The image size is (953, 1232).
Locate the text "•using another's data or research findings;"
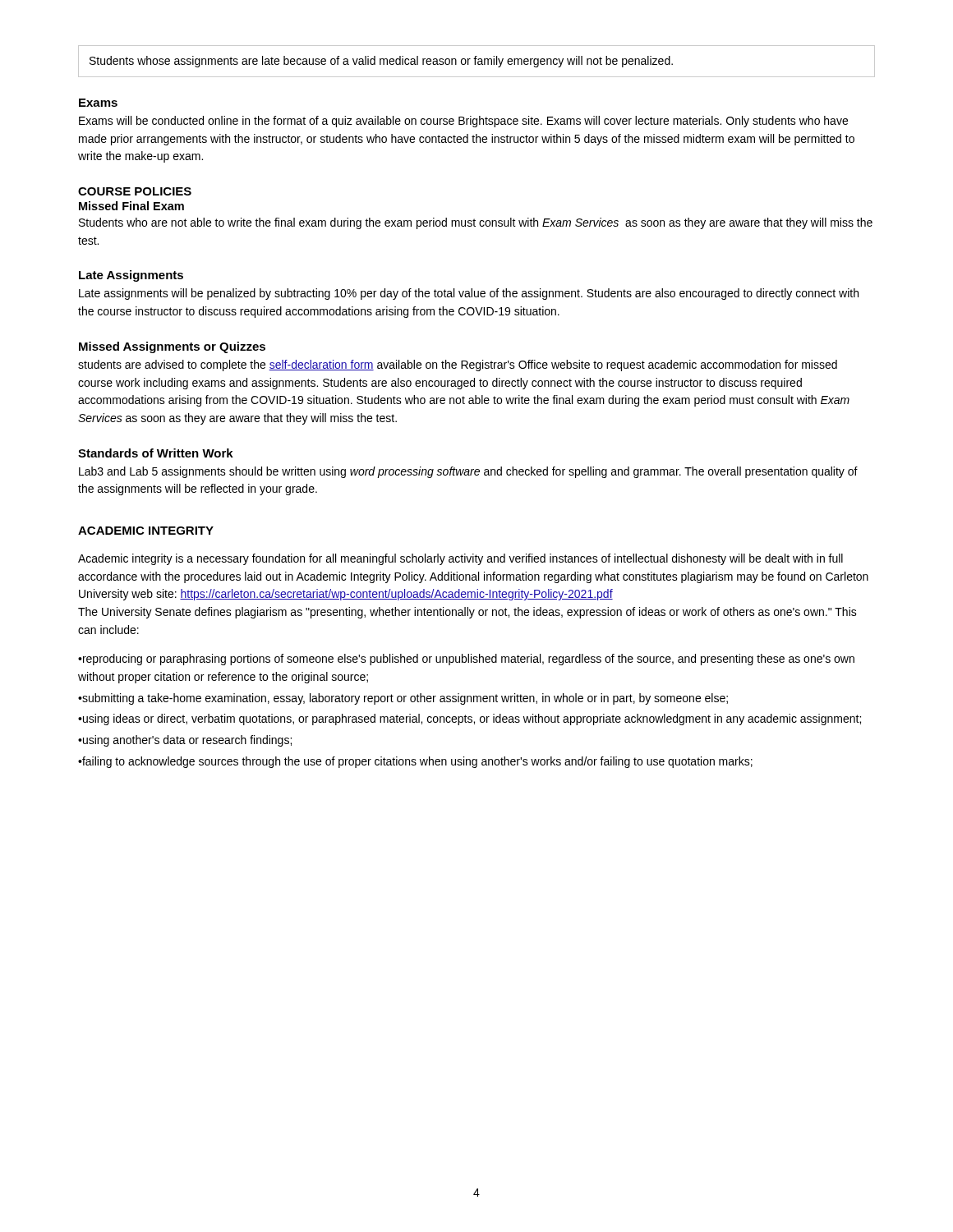[x=185, y=740]
